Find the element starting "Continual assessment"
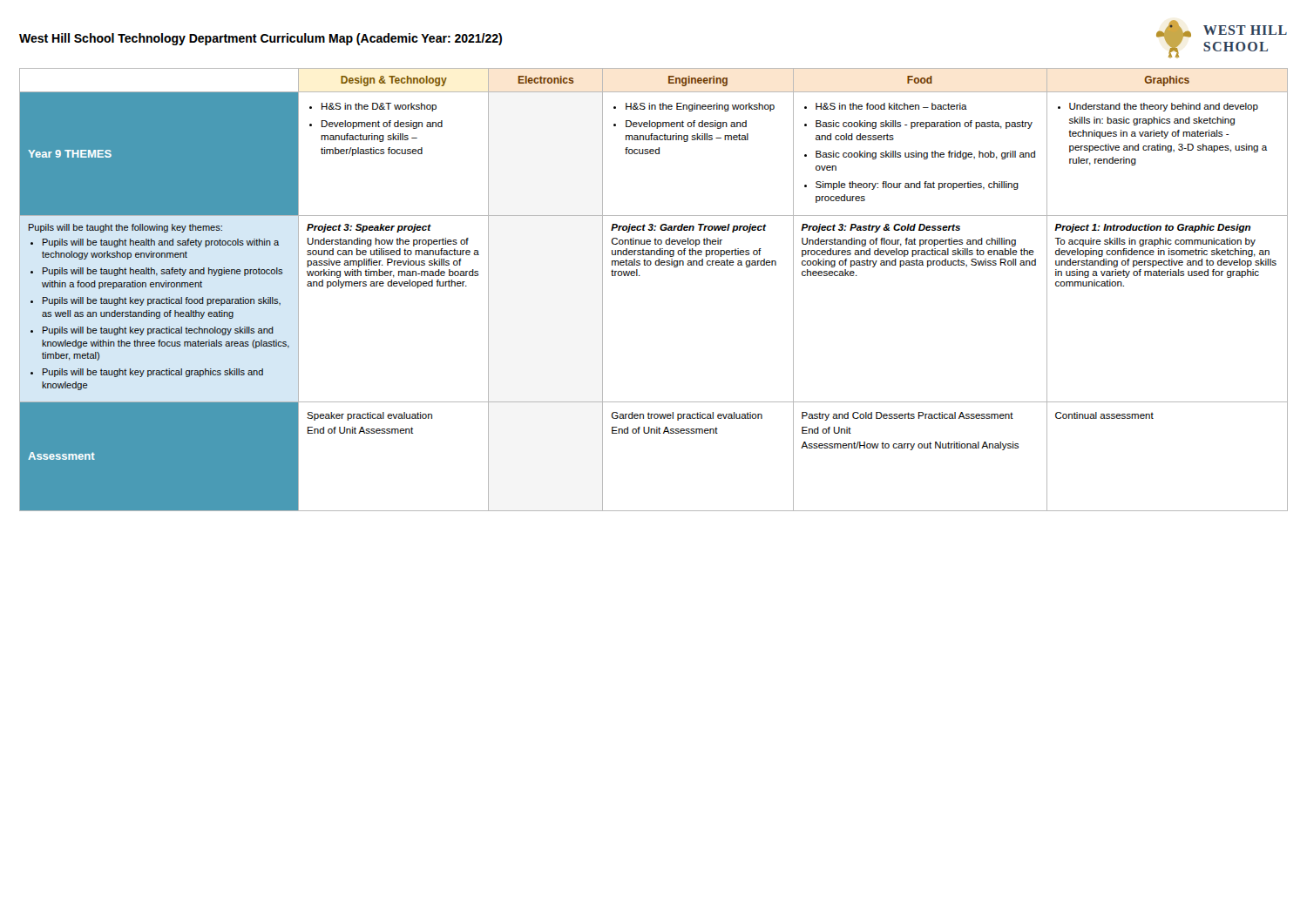The image size is (1307, 924). [x=1104, y=415]
